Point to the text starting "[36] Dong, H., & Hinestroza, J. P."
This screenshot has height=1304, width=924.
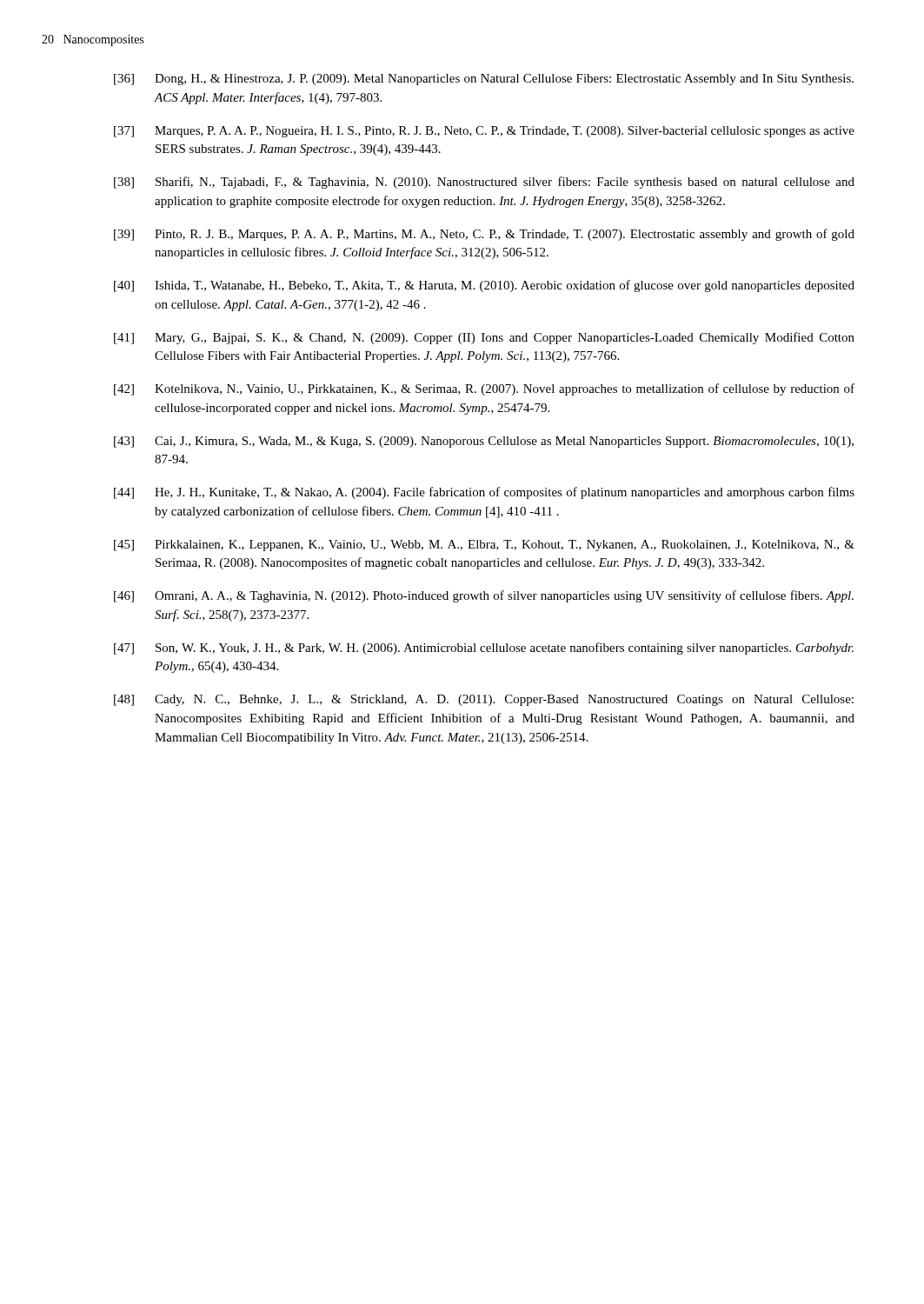point(484,88)
